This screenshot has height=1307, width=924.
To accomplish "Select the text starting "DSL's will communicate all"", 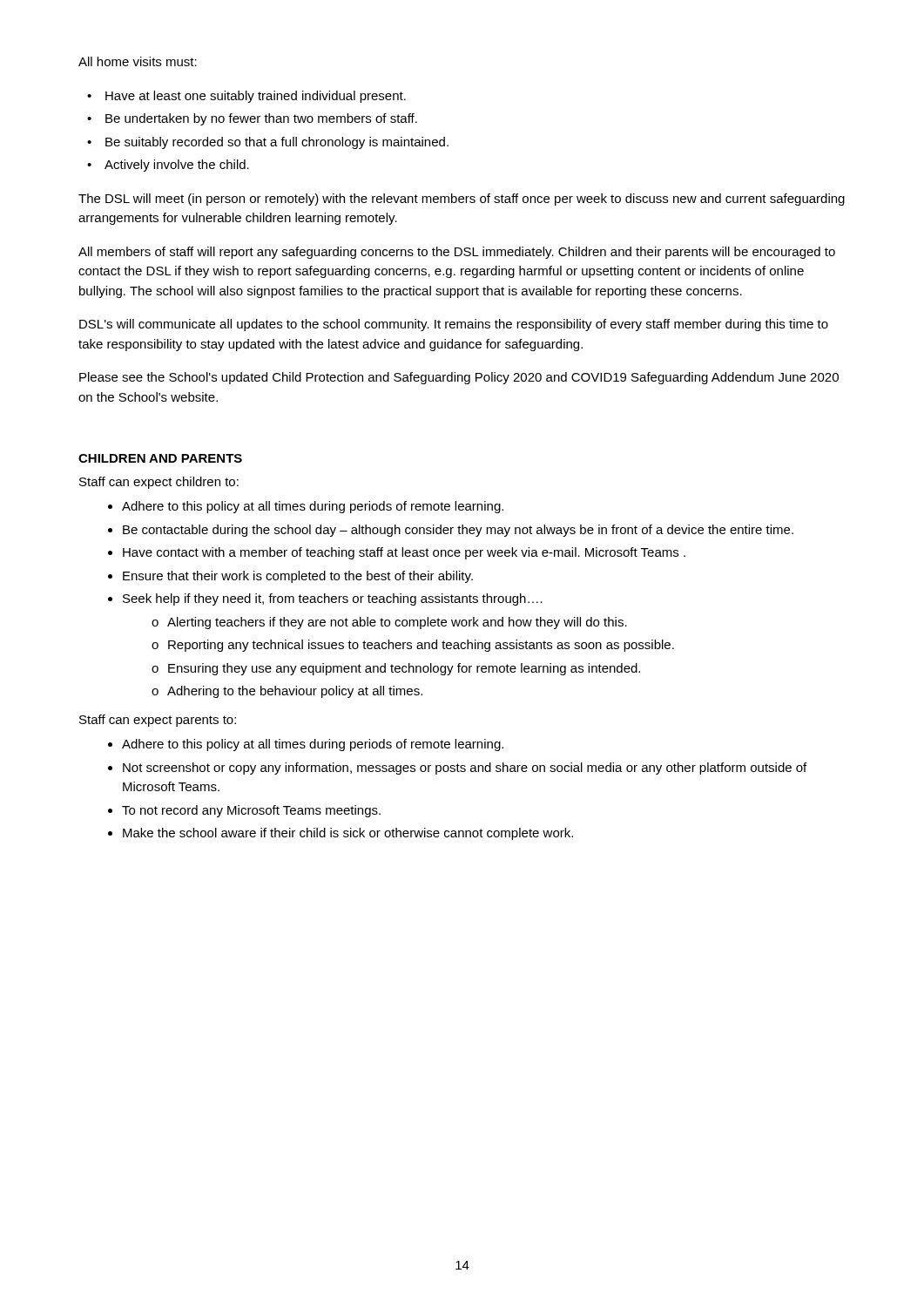I will [462, 334].
